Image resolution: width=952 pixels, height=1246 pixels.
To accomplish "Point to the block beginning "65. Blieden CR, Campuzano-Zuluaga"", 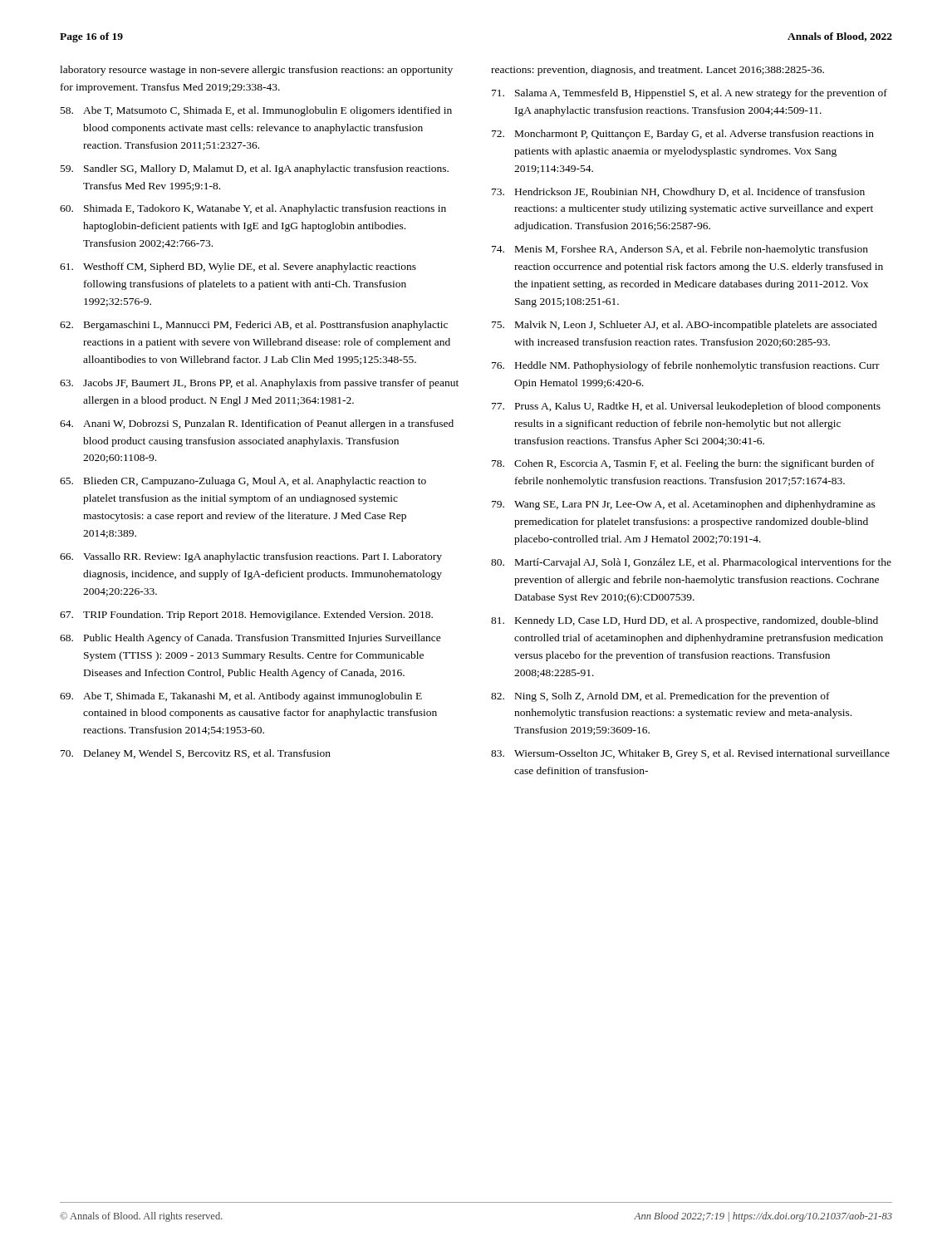I will point(260,508).
